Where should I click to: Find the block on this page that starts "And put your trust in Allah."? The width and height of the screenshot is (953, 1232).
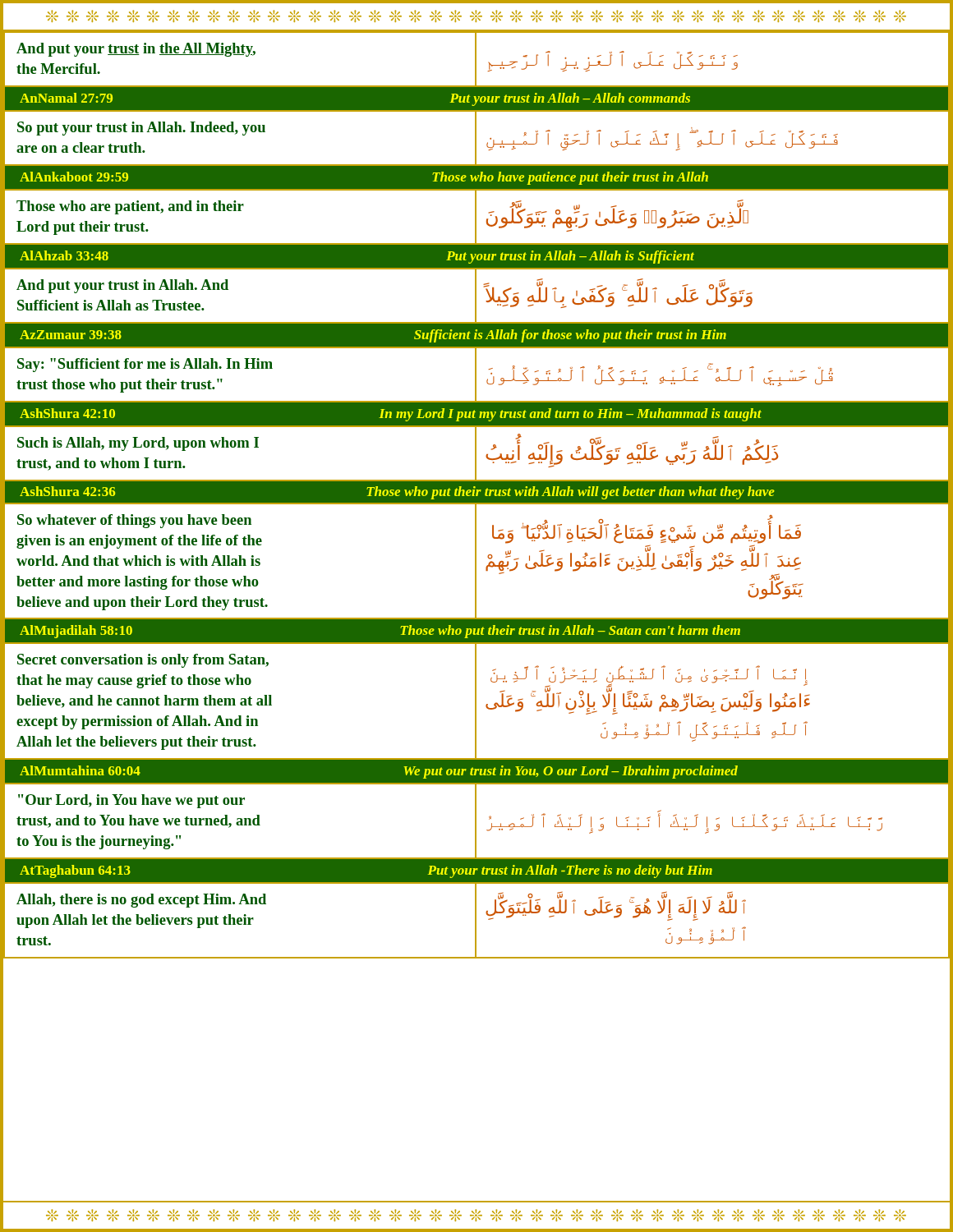click(476, 295)
